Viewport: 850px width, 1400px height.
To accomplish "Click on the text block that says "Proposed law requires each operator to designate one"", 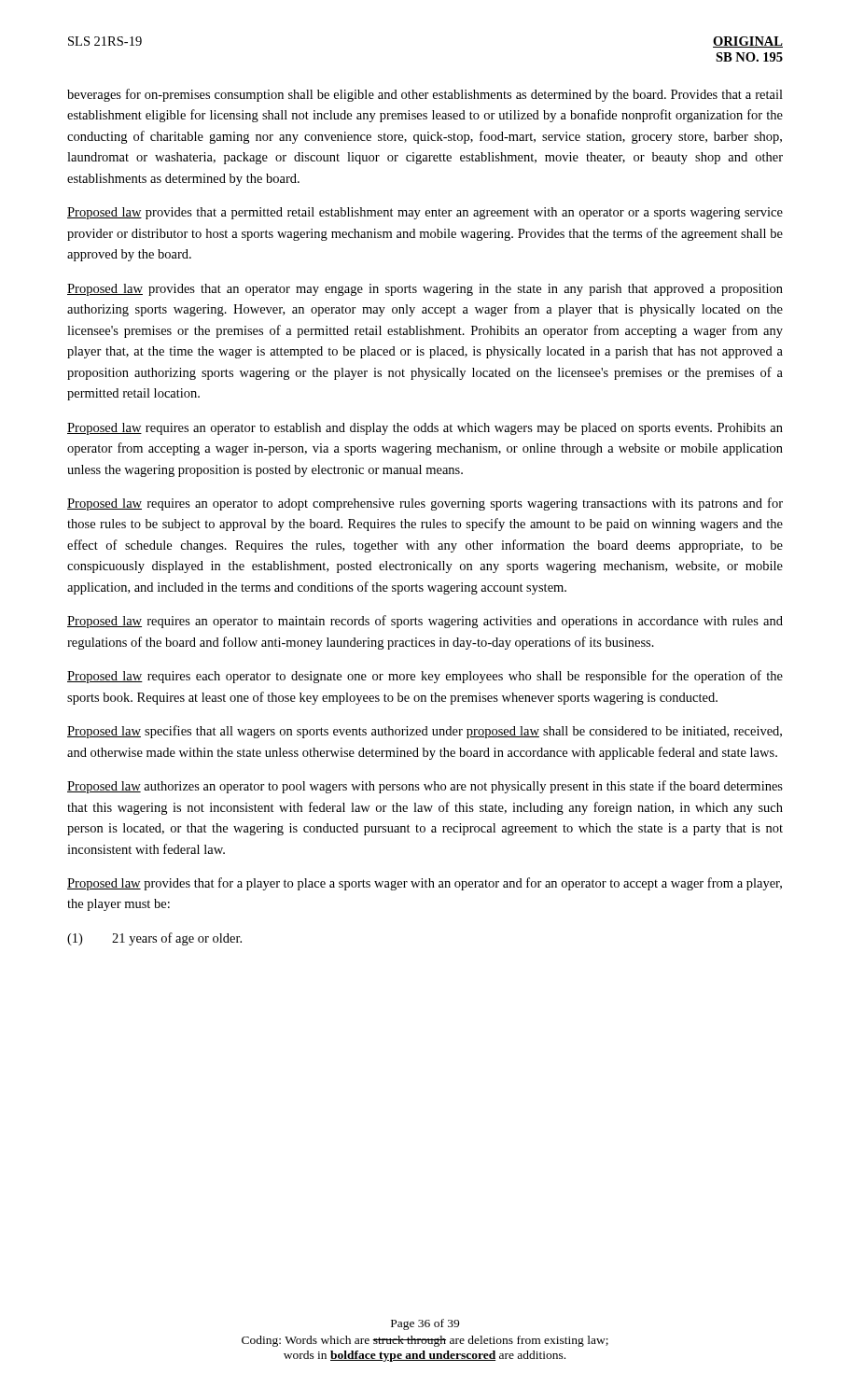I will pos(425,686).
